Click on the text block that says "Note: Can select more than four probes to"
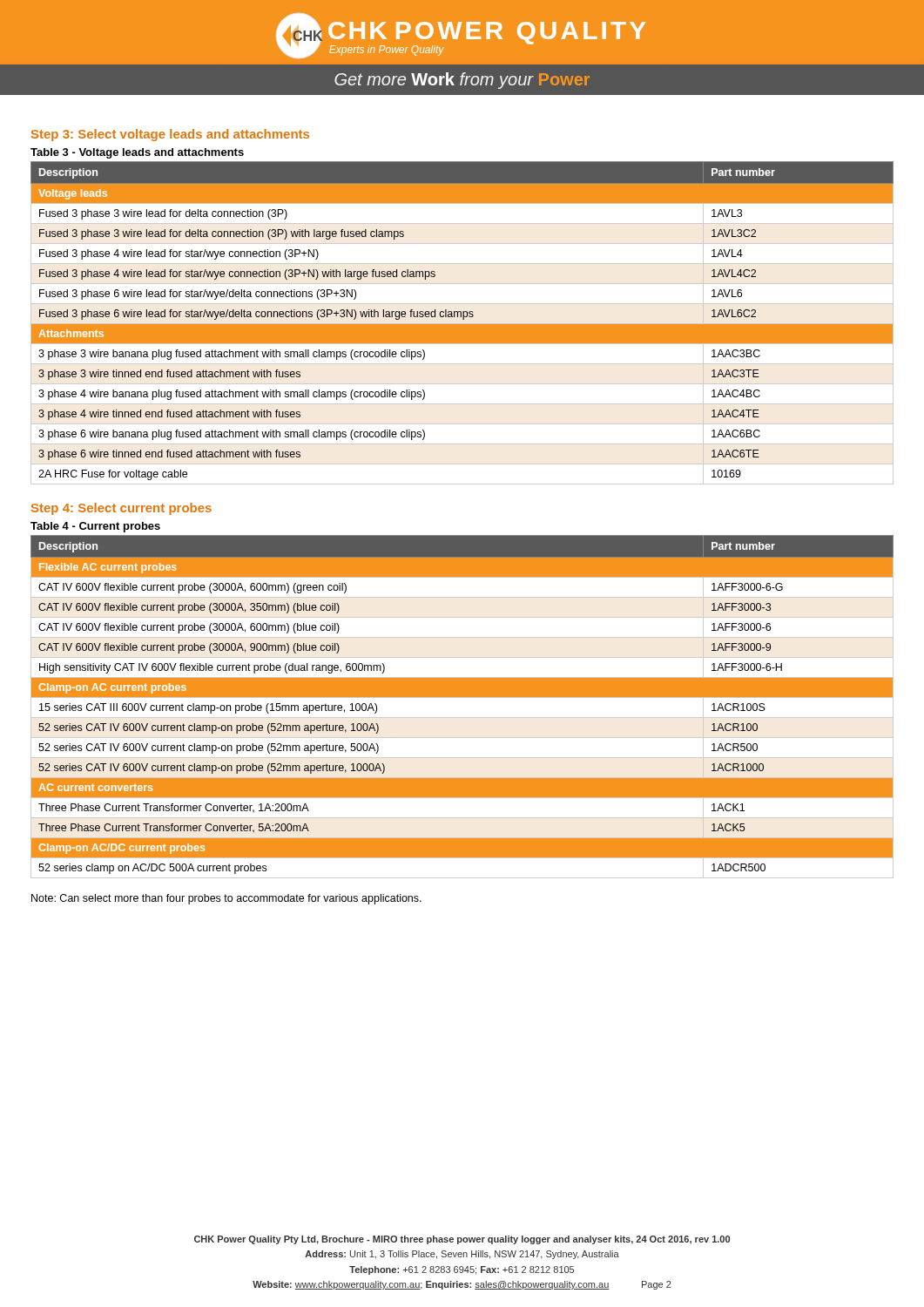 tap(226, 898)
